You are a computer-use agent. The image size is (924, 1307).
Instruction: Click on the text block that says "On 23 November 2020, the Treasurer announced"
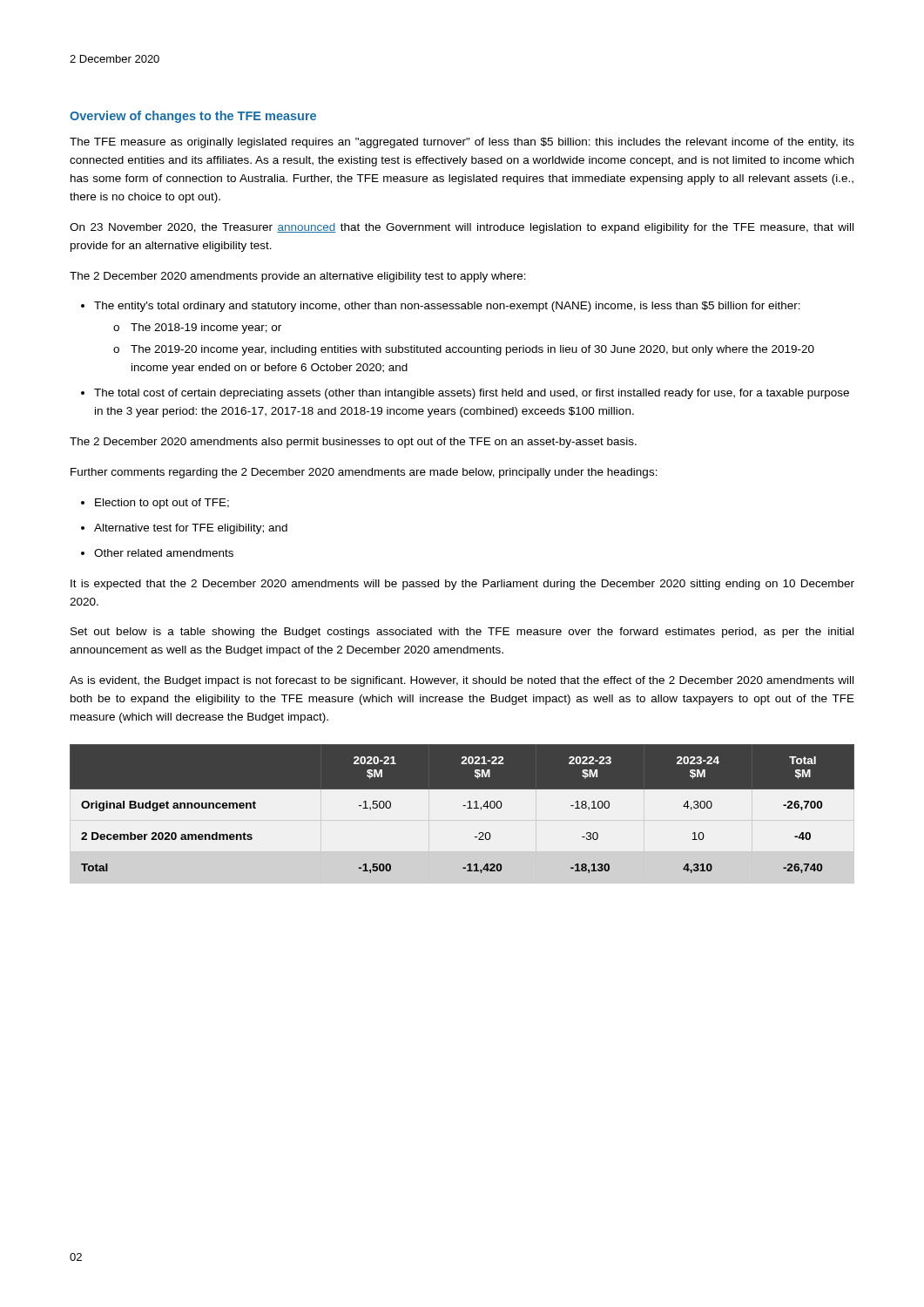tap(462, 236)
